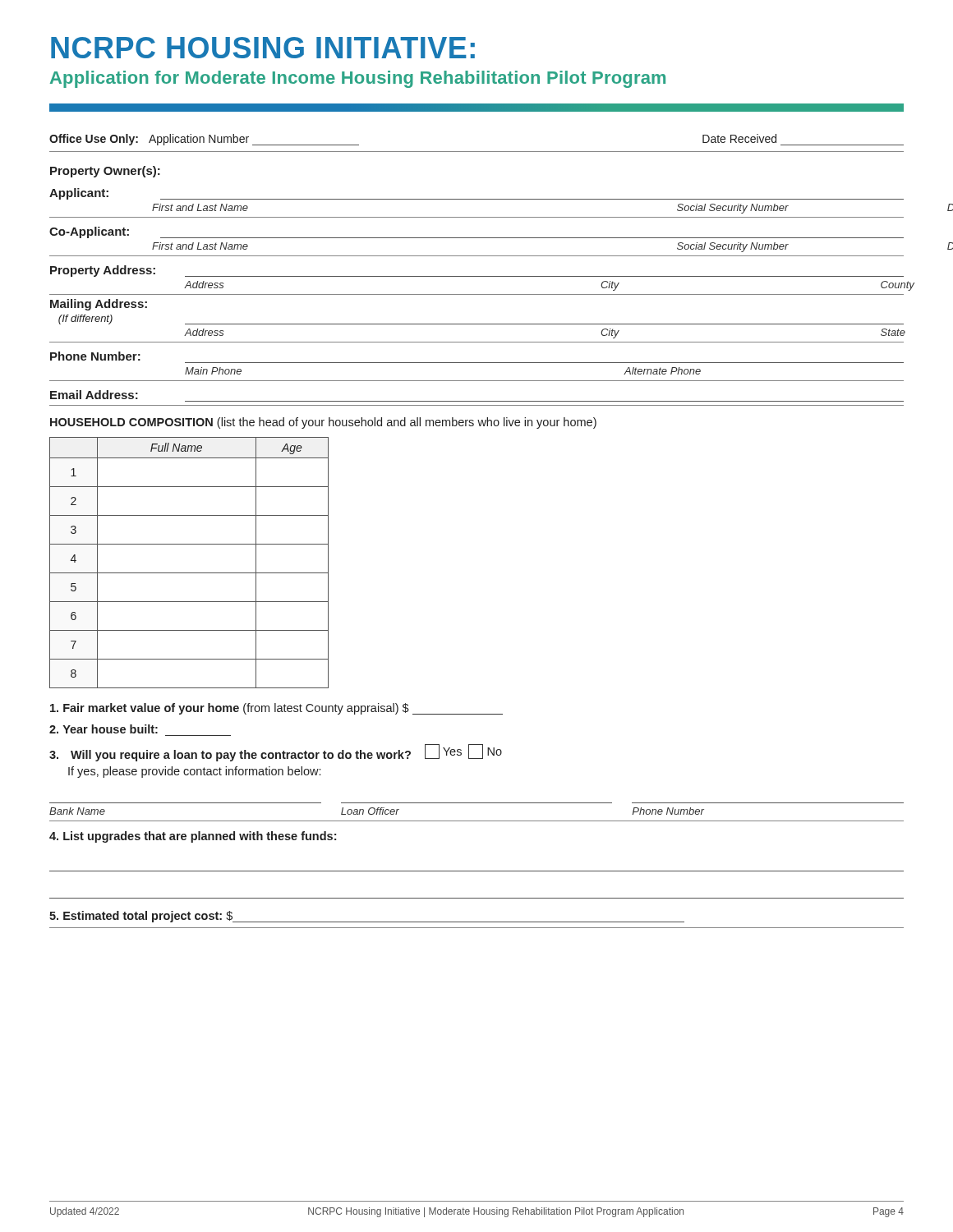Click where it says "NCRPC HOUSING INITIATIVE:"

click(x=264, y=33)
